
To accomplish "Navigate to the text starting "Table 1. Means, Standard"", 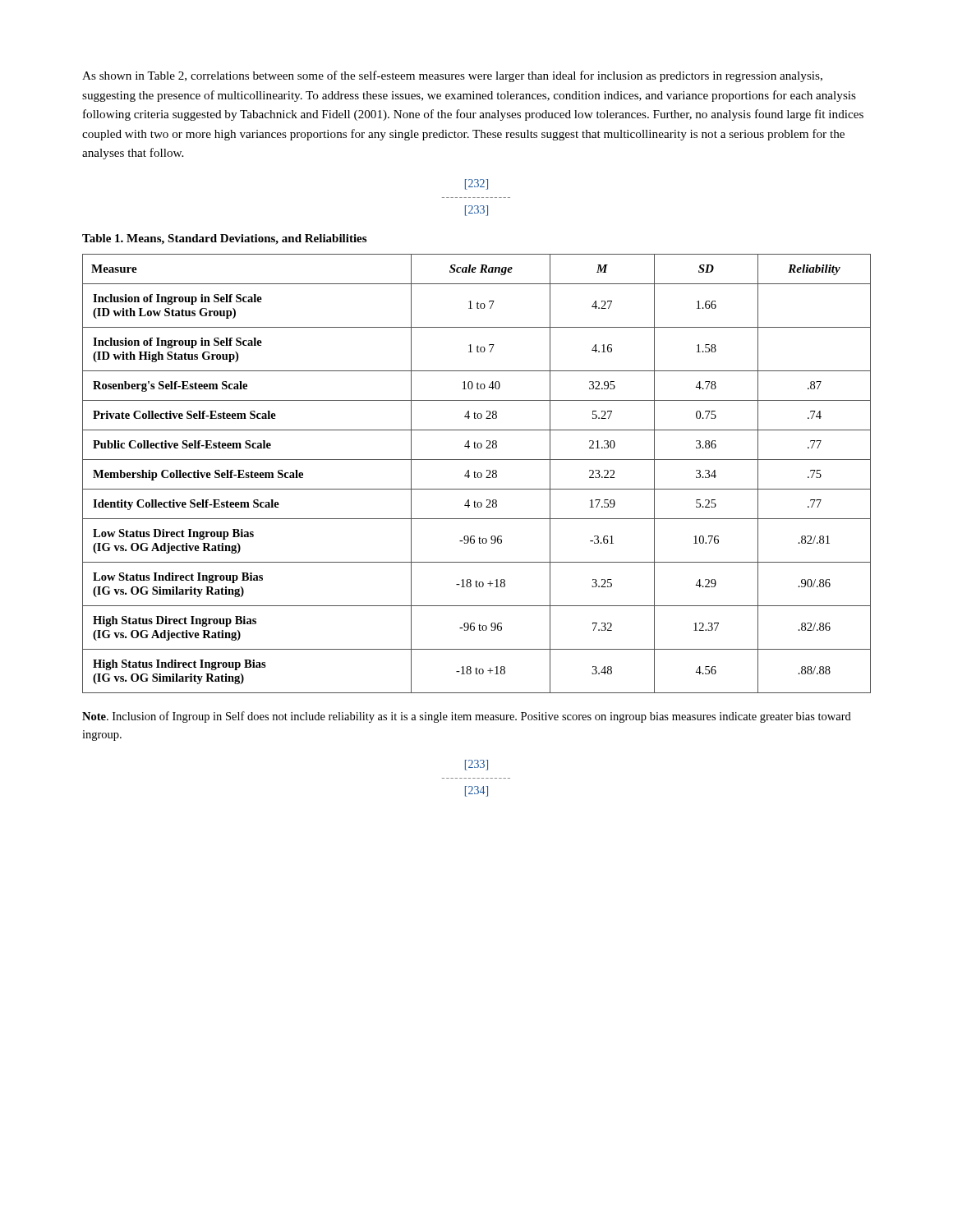I will [225, 238].
